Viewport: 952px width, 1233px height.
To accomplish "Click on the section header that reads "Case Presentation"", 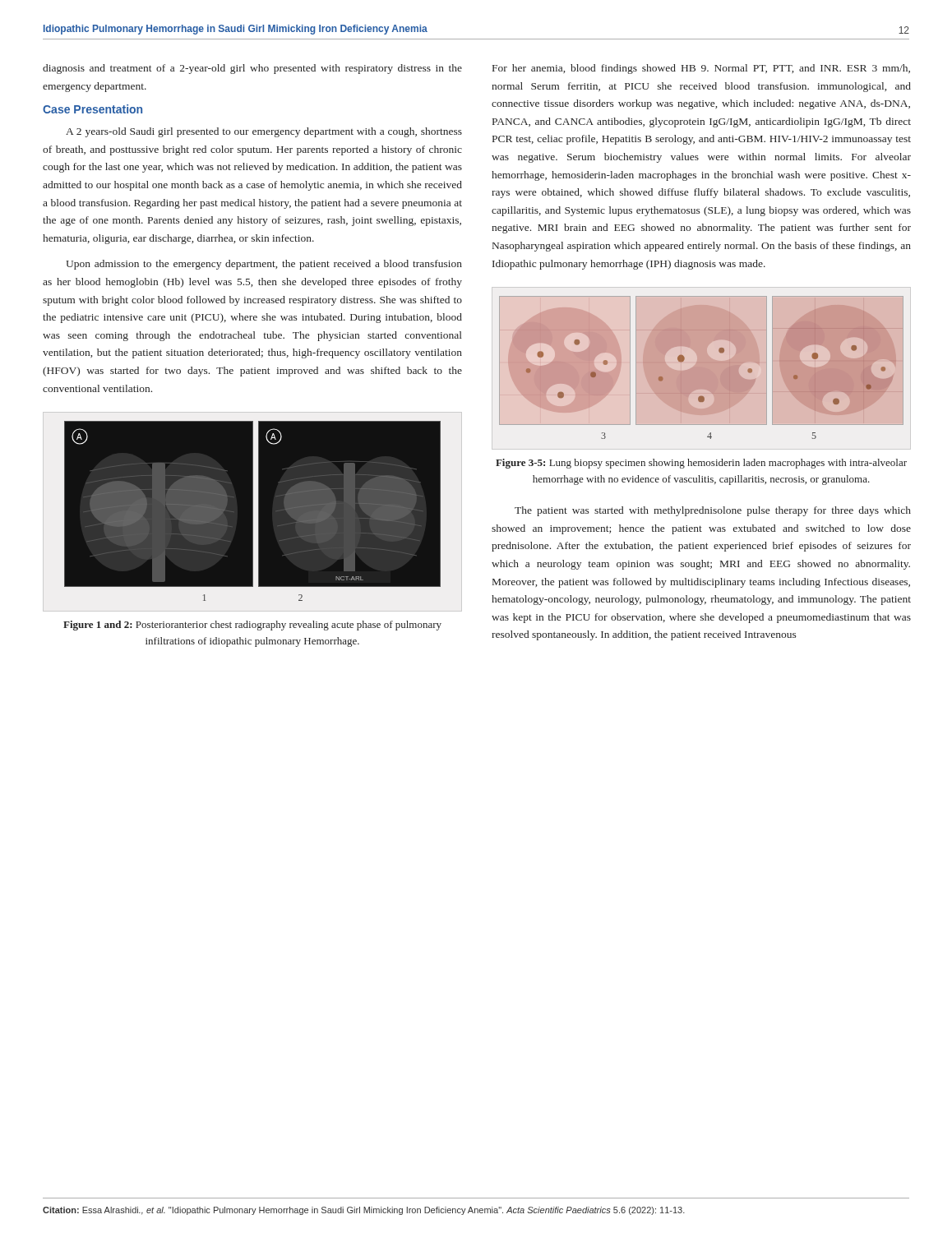I will 93,109.
